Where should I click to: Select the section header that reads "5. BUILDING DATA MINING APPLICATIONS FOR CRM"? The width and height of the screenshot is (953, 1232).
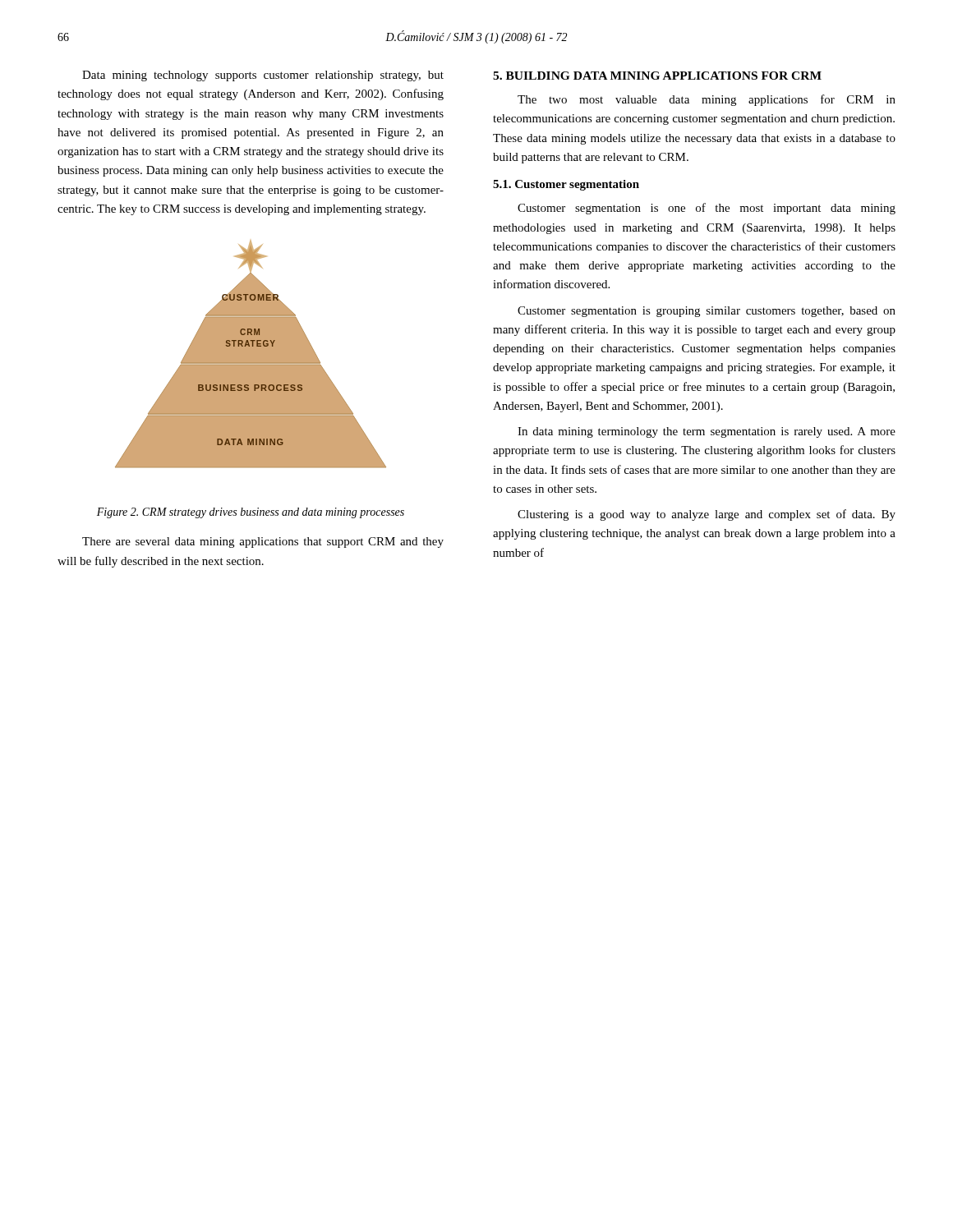(694, 76)
